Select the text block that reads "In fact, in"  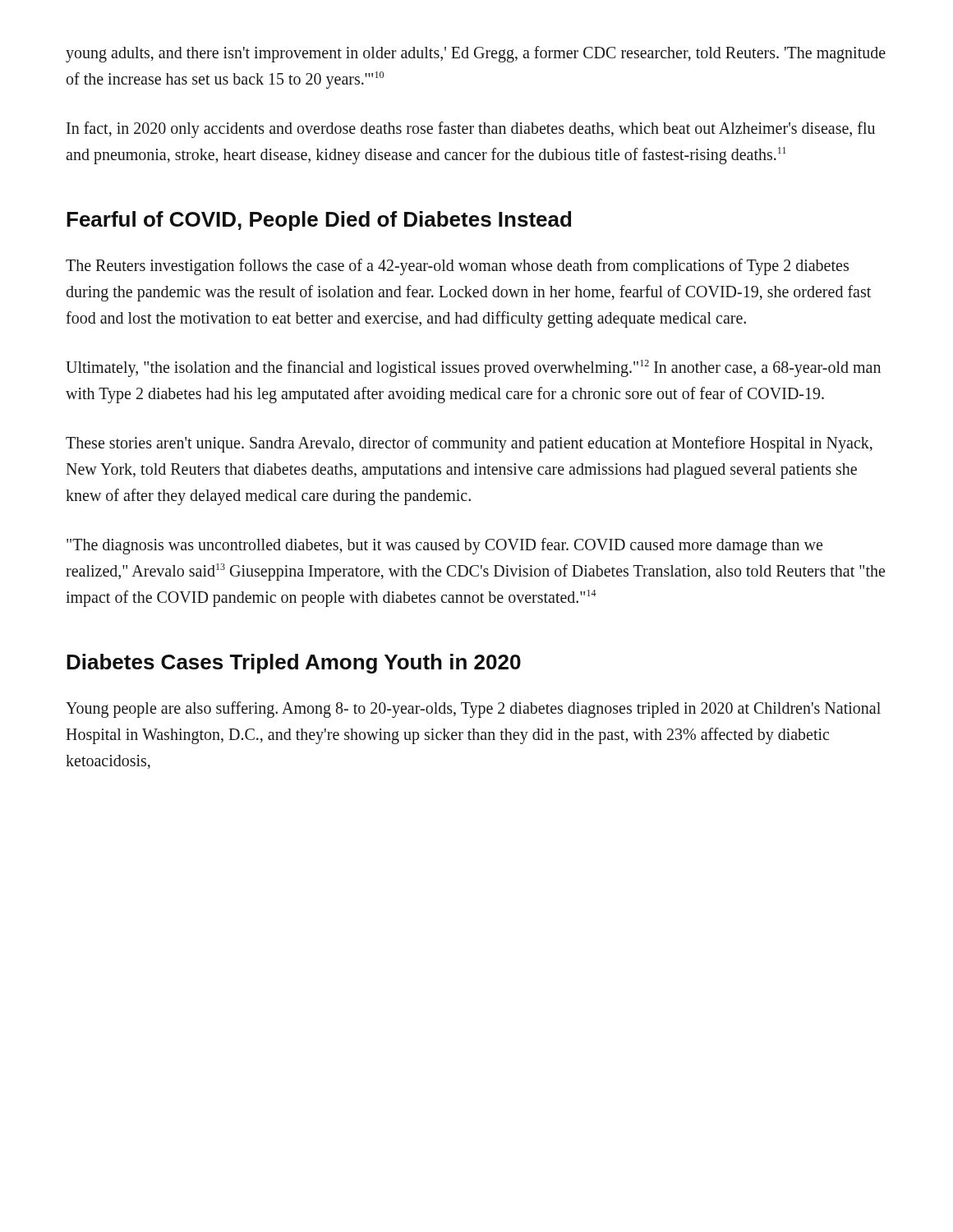(x=471, y=141)
